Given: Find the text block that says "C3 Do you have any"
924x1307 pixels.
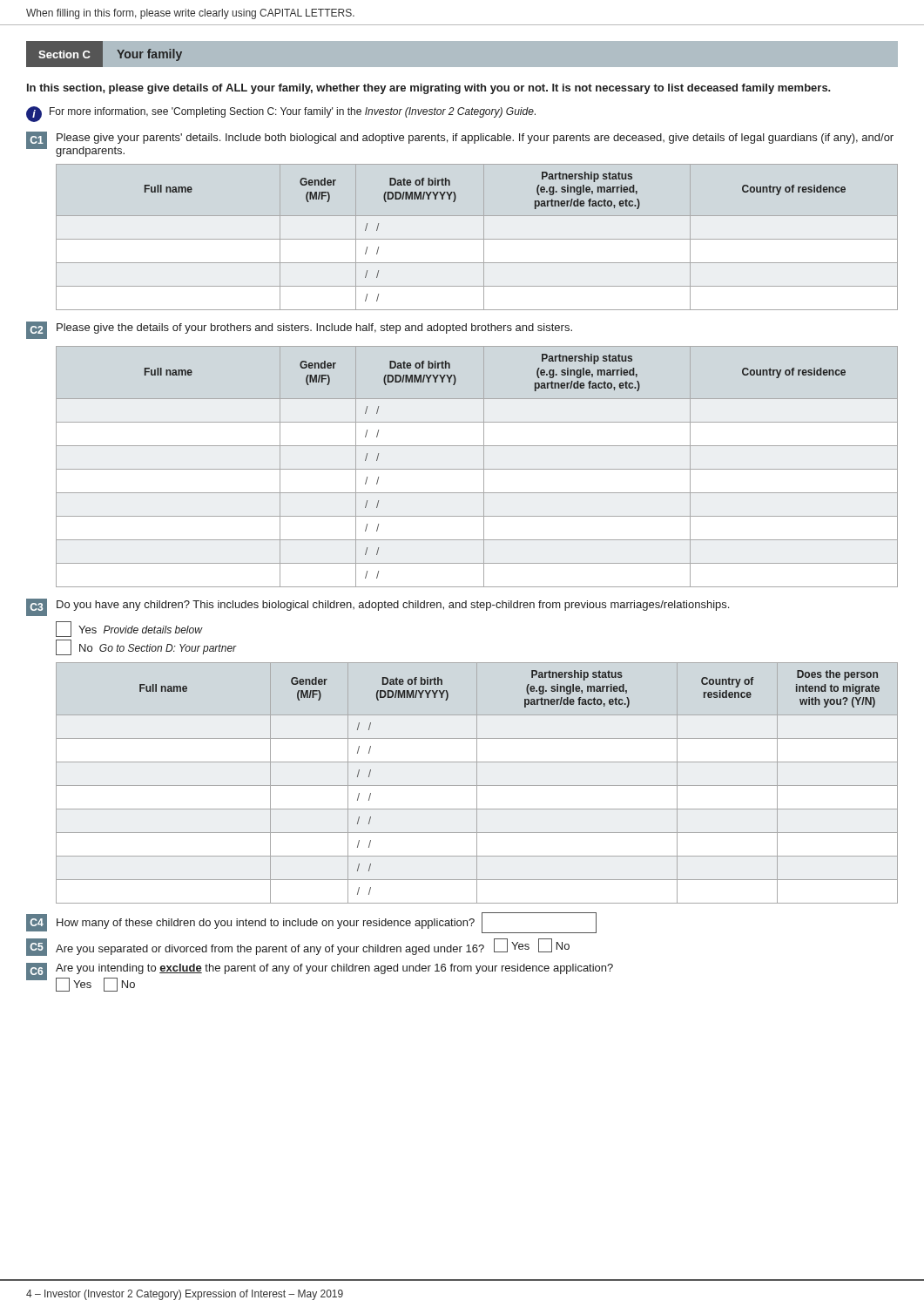Looking at the screenshot, I should coord(378,607).
